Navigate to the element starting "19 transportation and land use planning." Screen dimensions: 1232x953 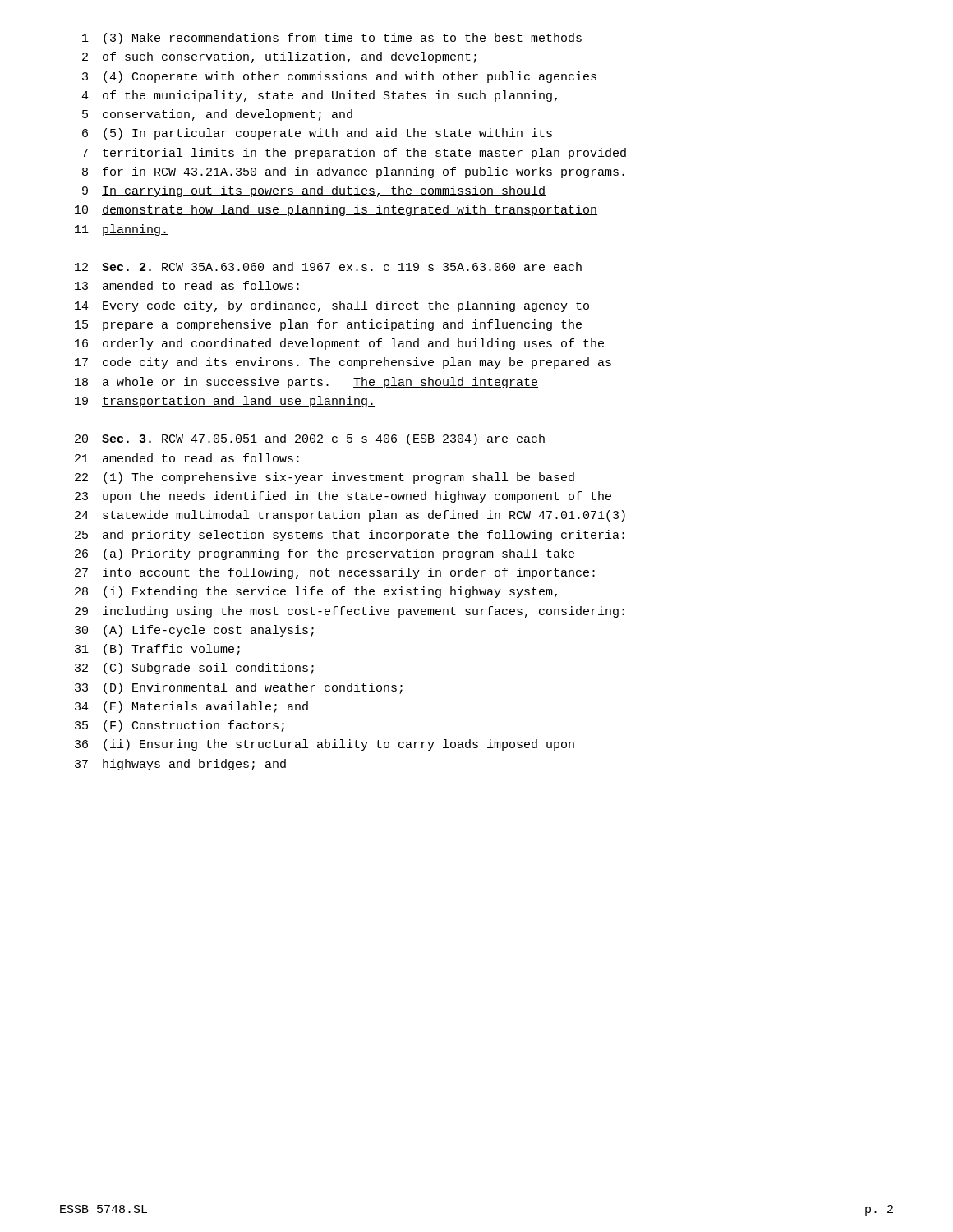225,402
